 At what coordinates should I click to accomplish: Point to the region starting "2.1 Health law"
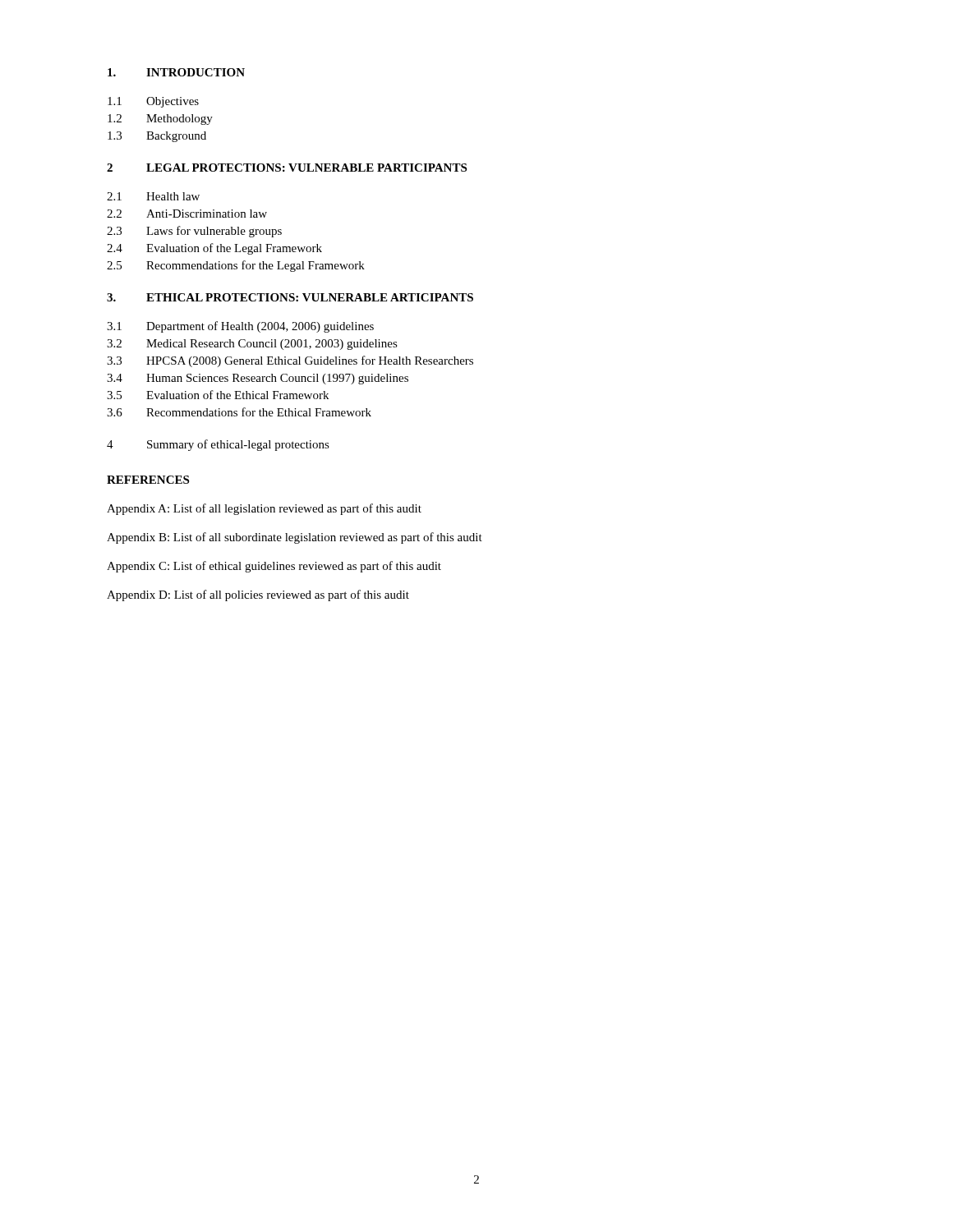pyautogui.click(x=153, y=197)
